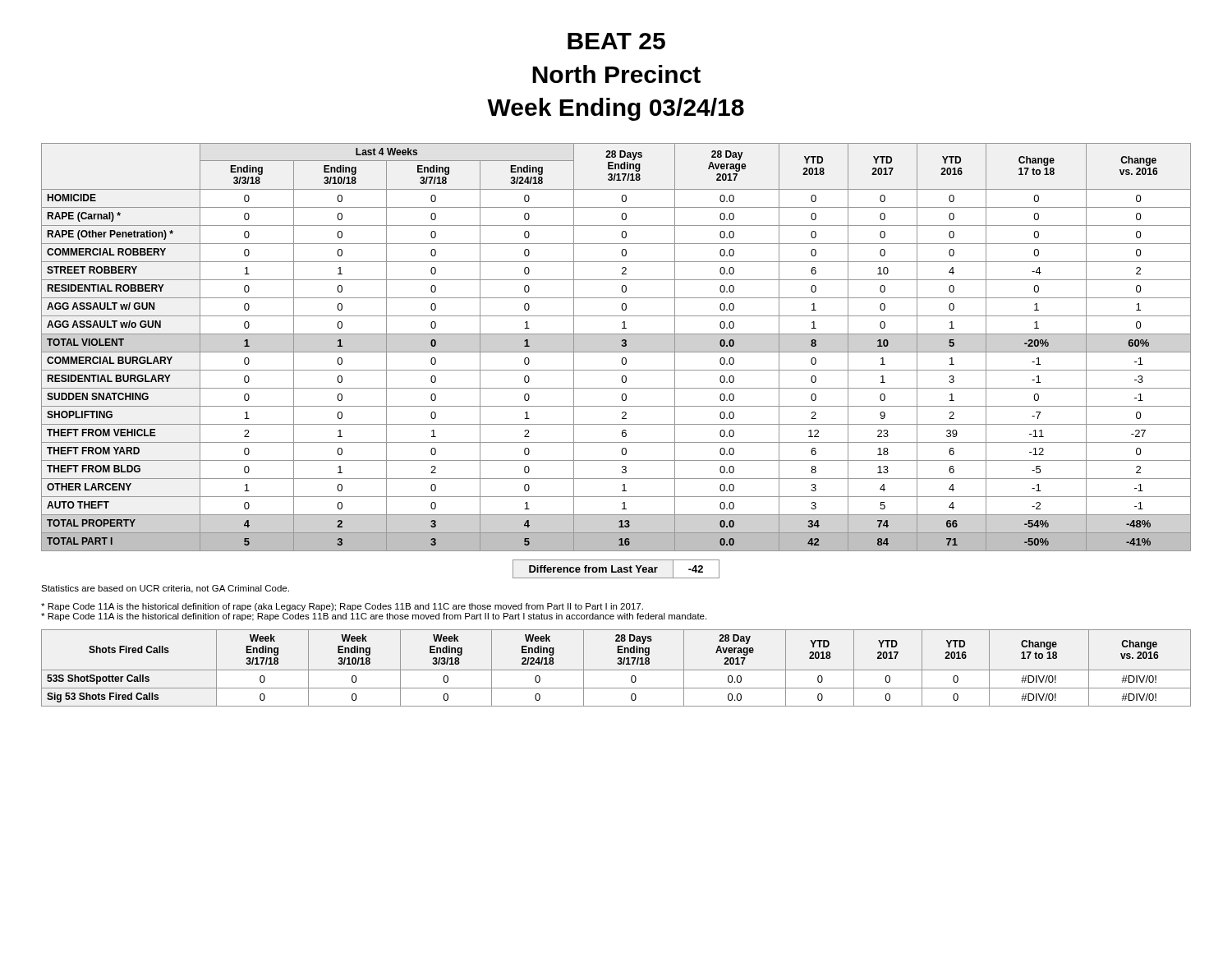Screen dimensions: 953x1232
Task: Find the text block starting "Statistics are based on UCR criteria,"
Action: [165, 588]
